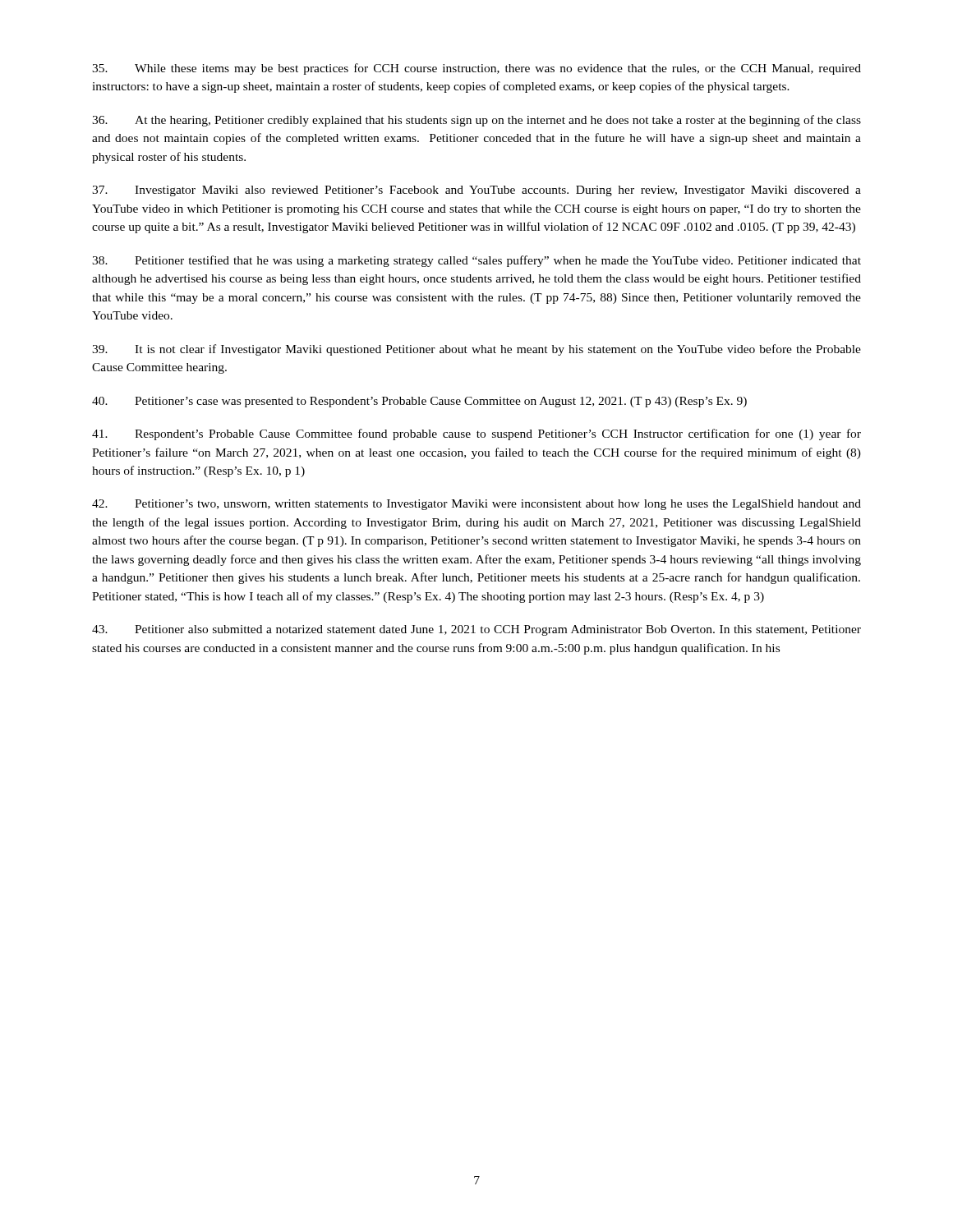Navigate to the text block starting "39.It is not clear"
Viewport: 953px width, 1232px height.
coord(476,358)
